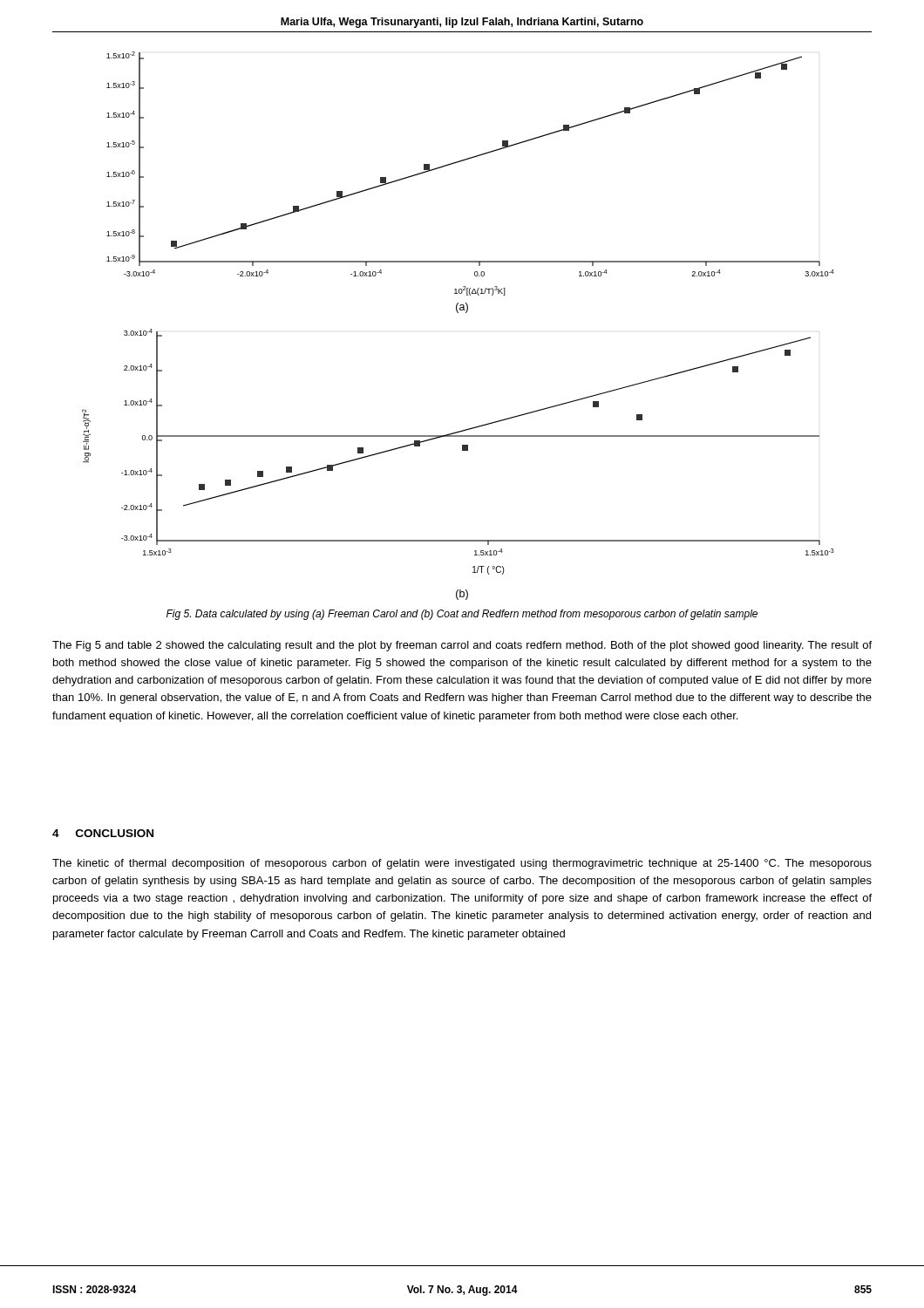Viewport: 924px width, 1308px height.
Task: Navigate to the element starting "The kinetic of"
Action: click(x=462, y=898)
